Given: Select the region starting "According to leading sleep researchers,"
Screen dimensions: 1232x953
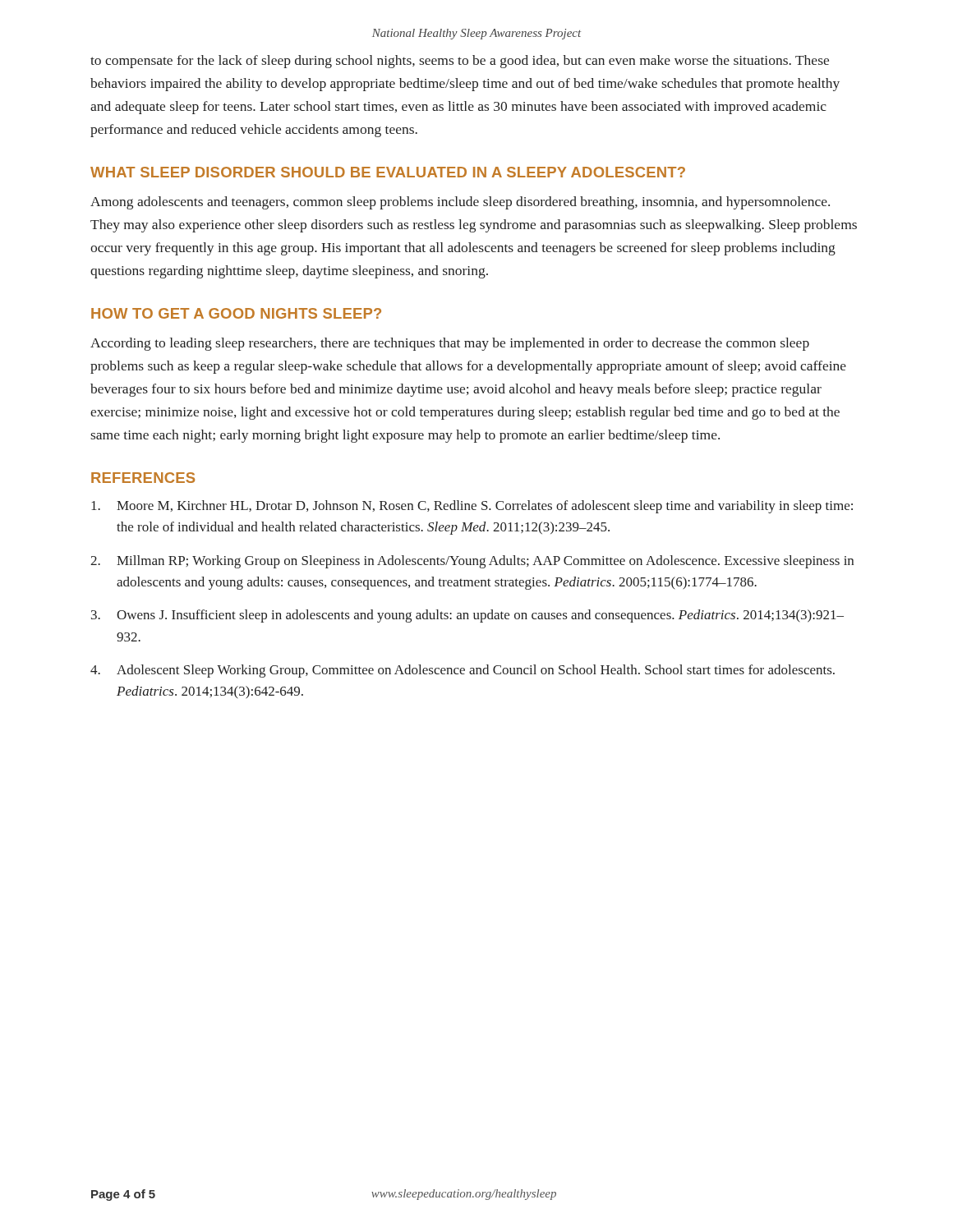Looking at the screenshot, I should 468,388.
